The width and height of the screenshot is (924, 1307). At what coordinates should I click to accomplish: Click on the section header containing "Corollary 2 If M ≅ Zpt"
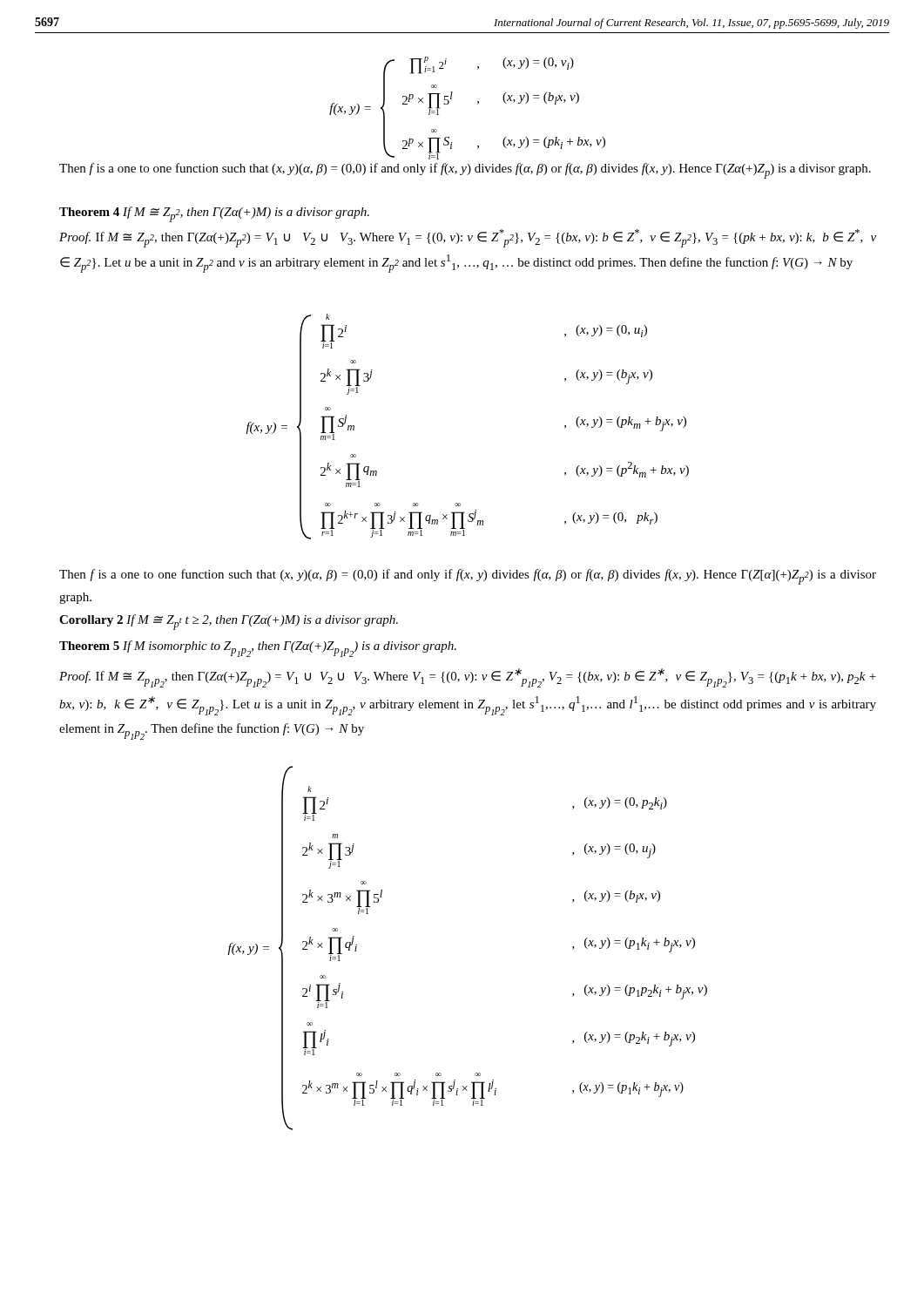229,621
